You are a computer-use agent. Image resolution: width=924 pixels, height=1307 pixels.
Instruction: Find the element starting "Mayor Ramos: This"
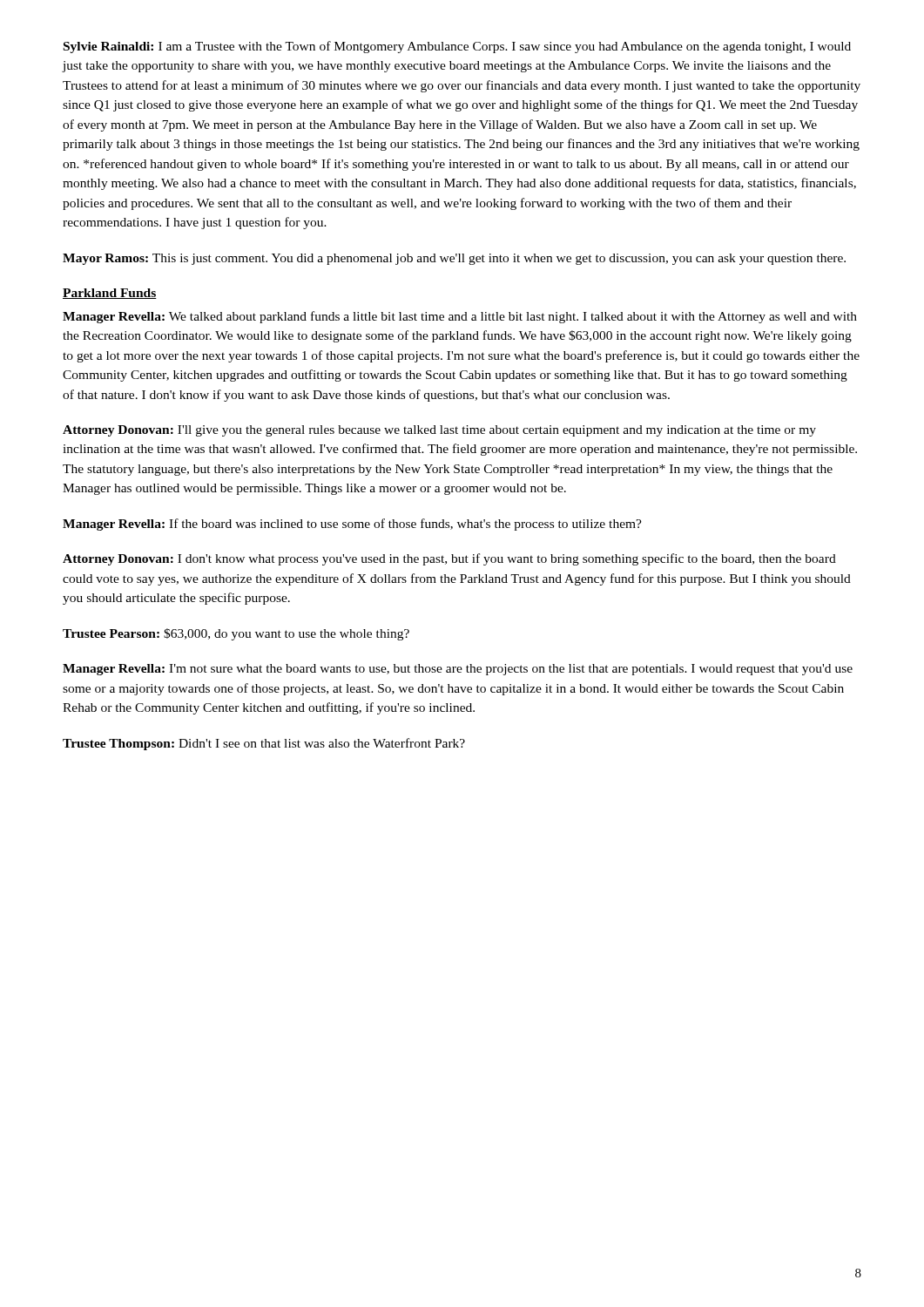point(455,257)
